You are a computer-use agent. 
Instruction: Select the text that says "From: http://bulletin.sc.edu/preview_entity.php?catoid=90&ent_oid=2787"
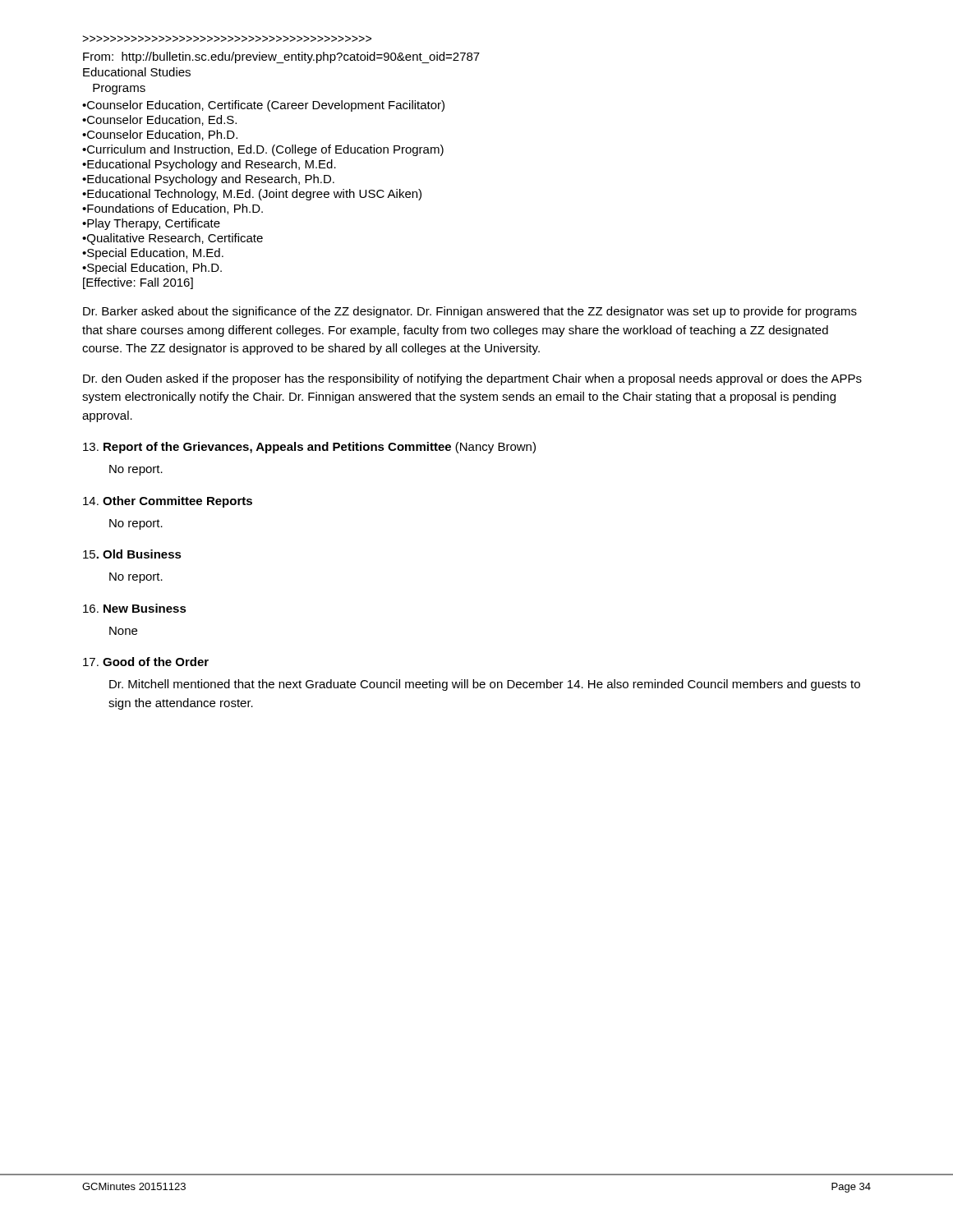(x=281, y=56)
